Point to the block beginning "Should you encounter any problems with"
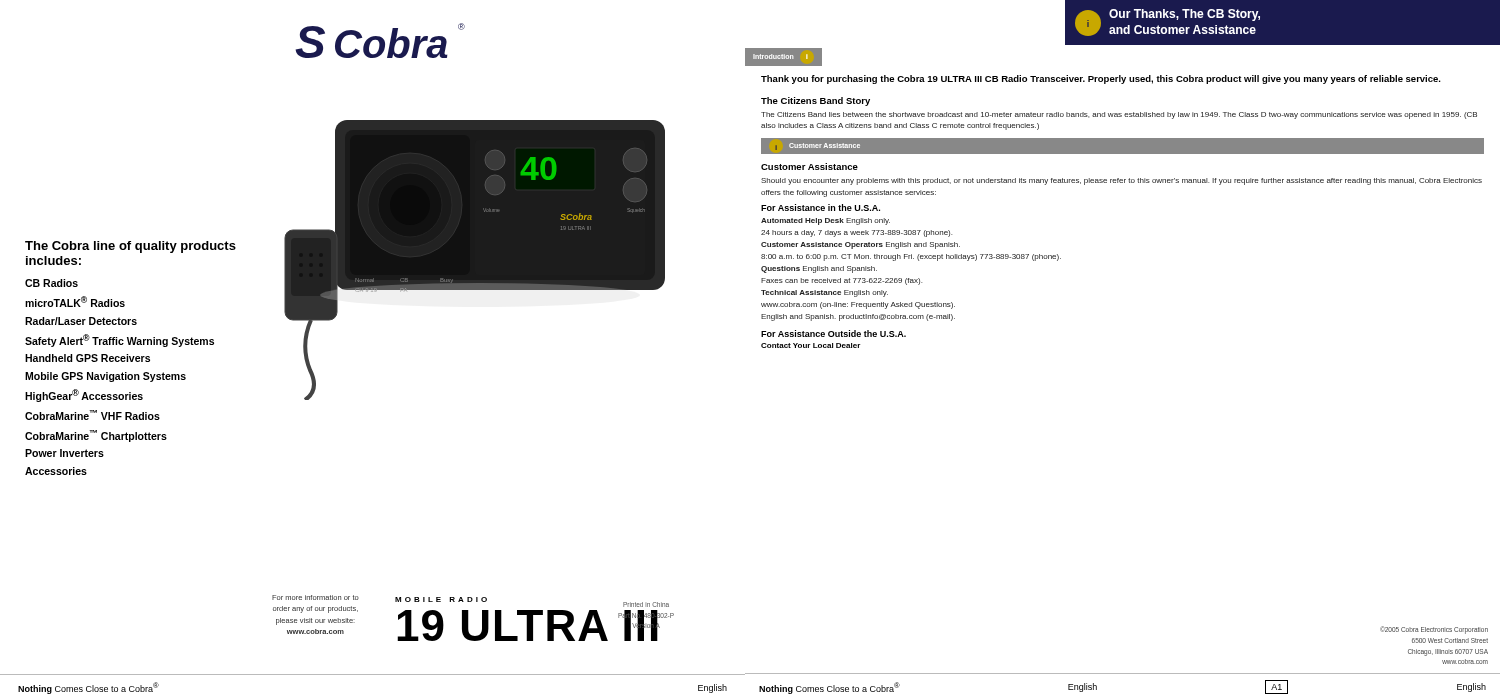 [x=1121, y=186]
